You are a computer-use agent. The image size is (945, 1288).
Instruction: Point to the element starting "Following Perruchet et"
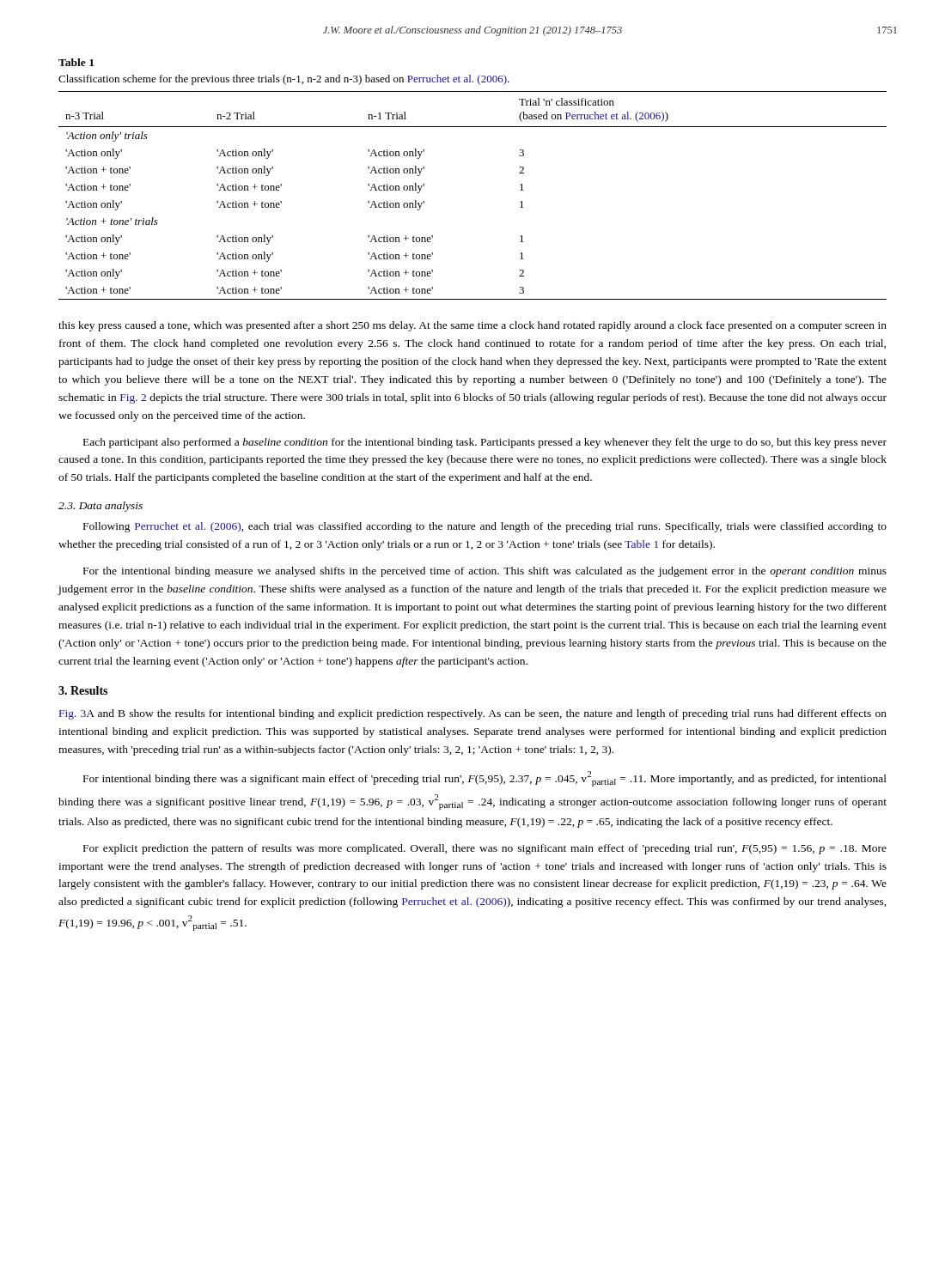point(472,535)
